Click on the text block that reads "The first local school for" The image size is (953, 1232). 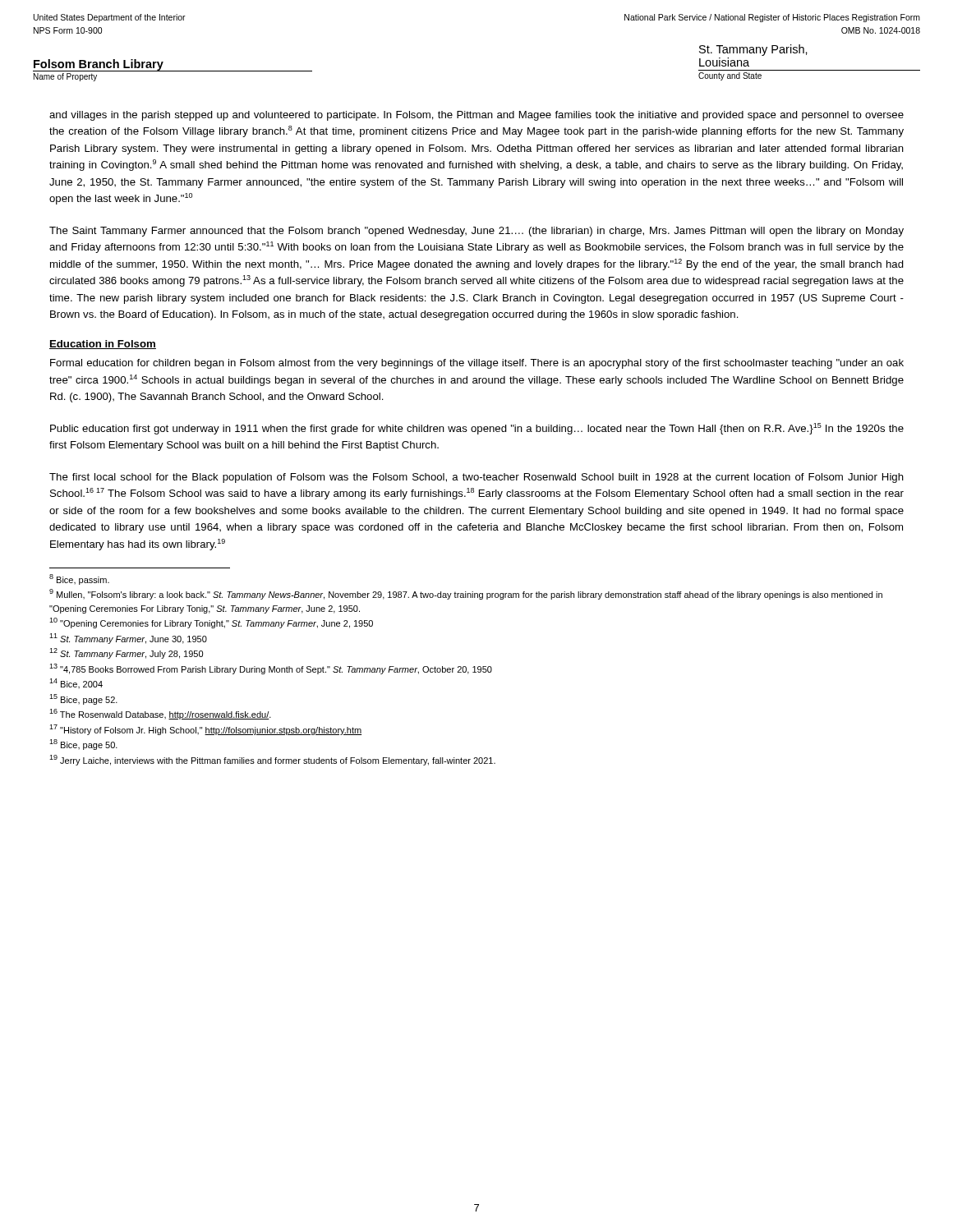pos(476,510)
